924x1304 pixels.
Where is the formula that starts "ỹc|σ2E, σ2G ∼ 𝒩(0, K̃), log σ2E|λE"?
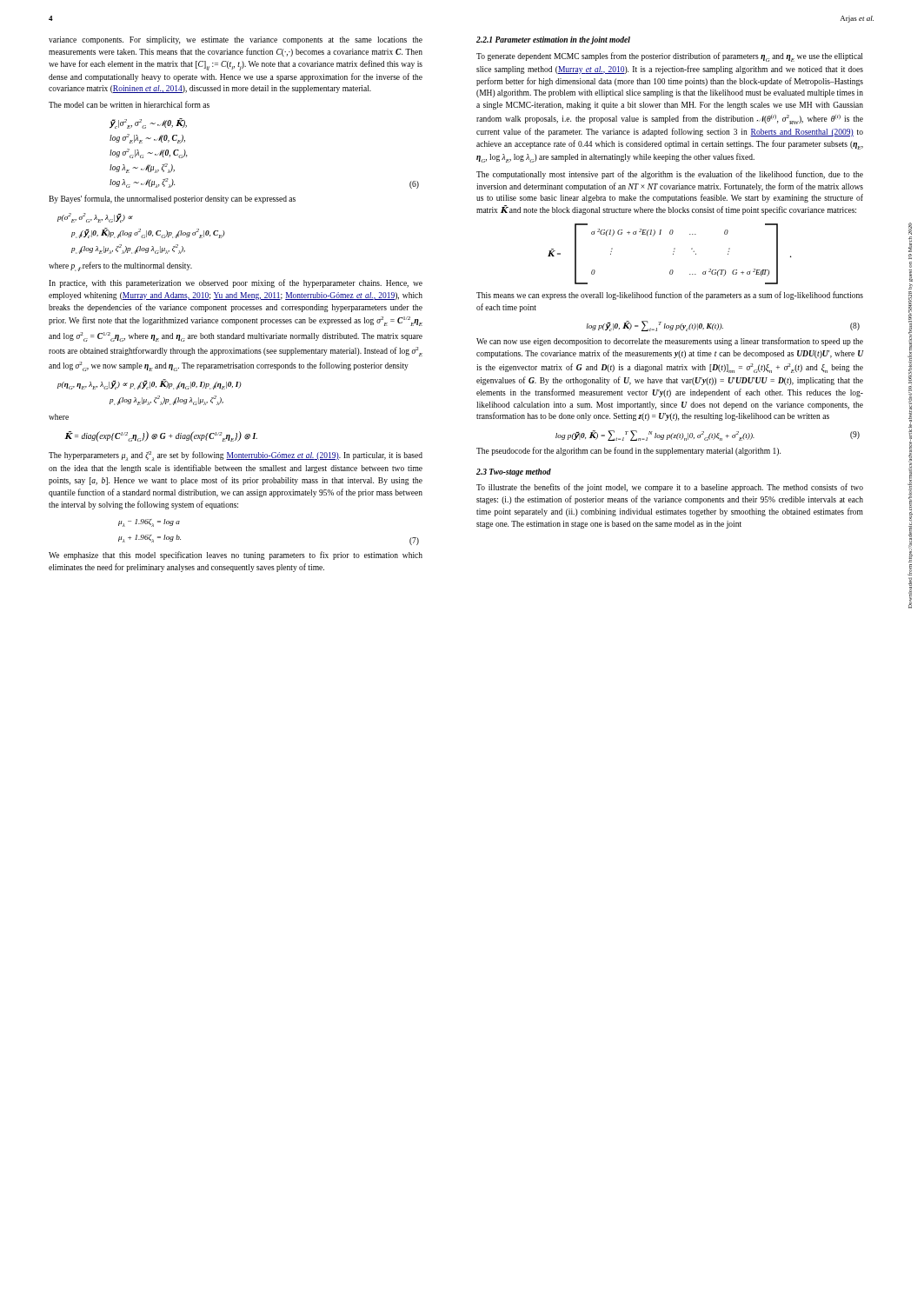point(148,123)
